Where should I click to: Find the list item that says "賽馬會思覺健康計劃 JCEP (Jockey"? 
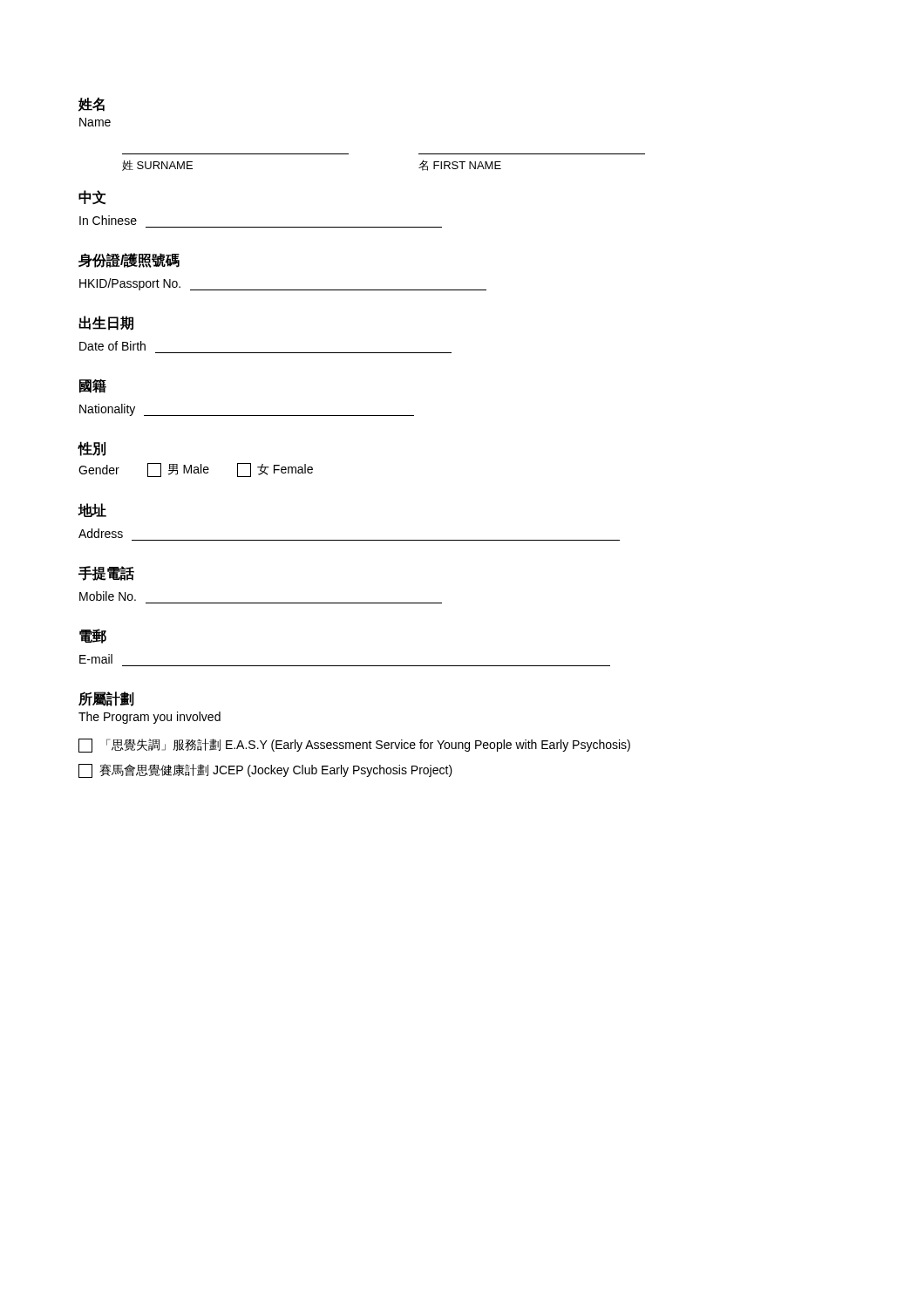265,770
